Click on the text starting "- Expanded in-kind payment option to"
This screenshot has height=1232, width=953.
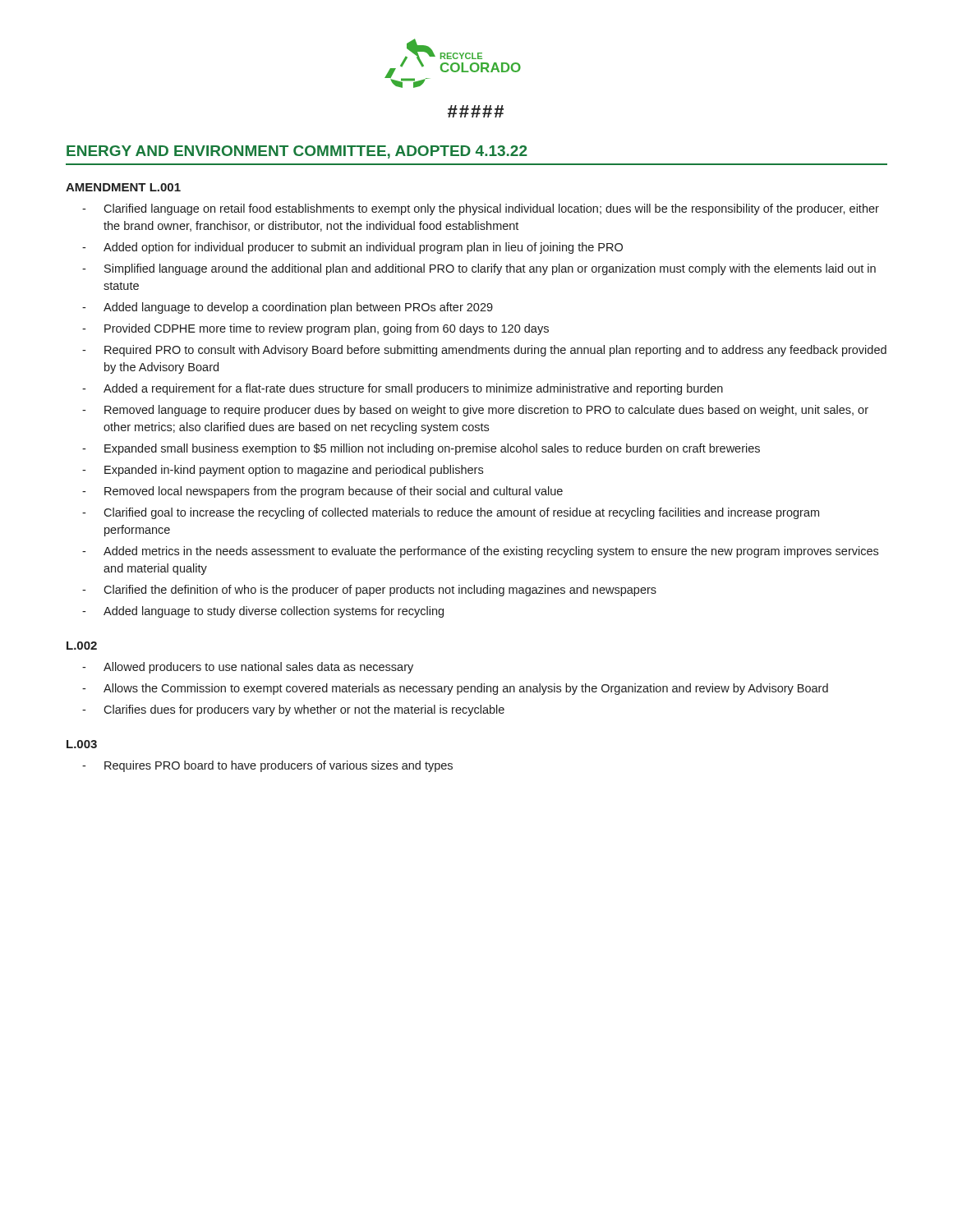pos(485,470)
